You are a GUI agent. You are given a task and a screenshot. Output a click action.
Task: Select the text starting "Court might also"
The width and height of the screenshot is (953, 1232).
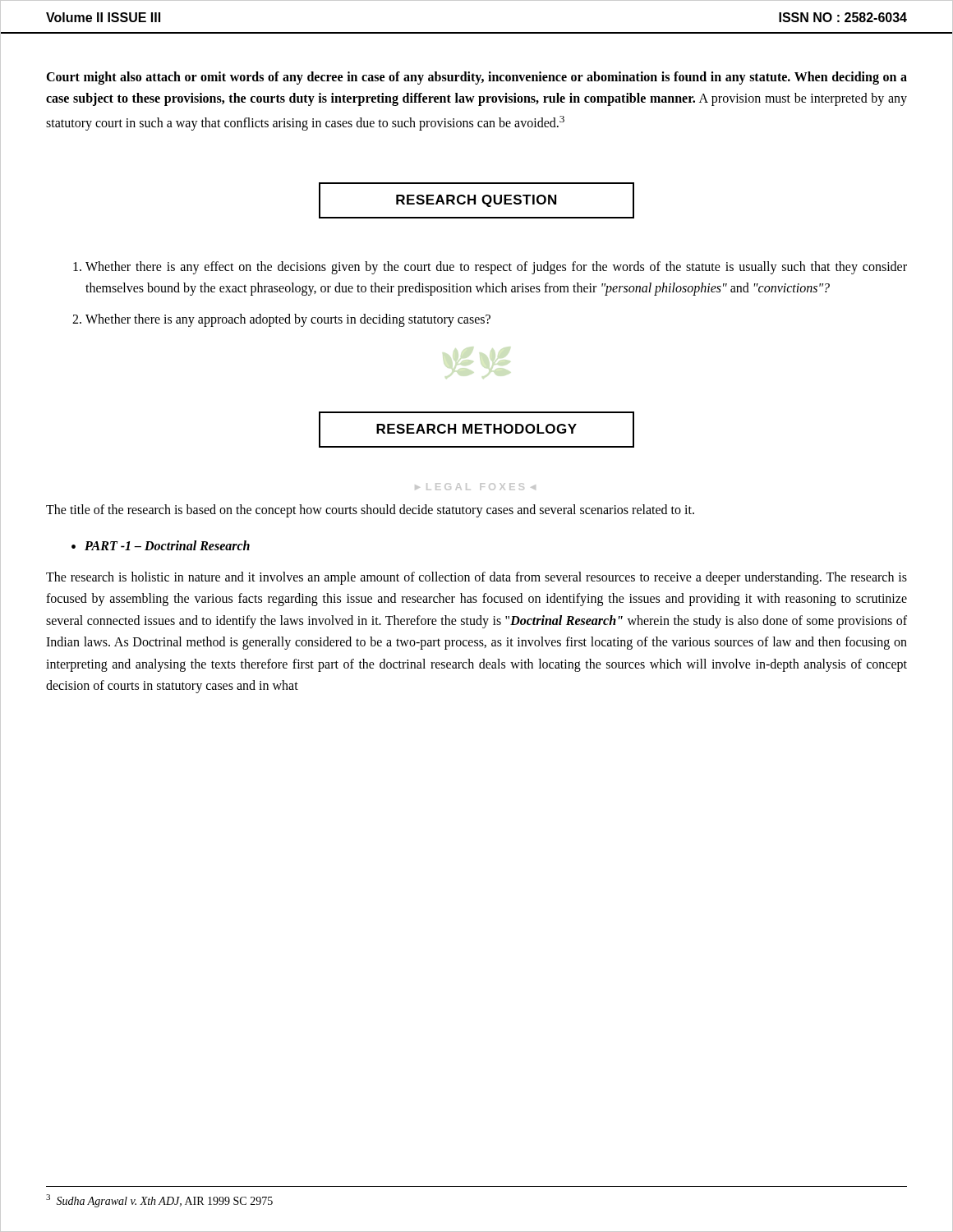click(x=476, y=100)
